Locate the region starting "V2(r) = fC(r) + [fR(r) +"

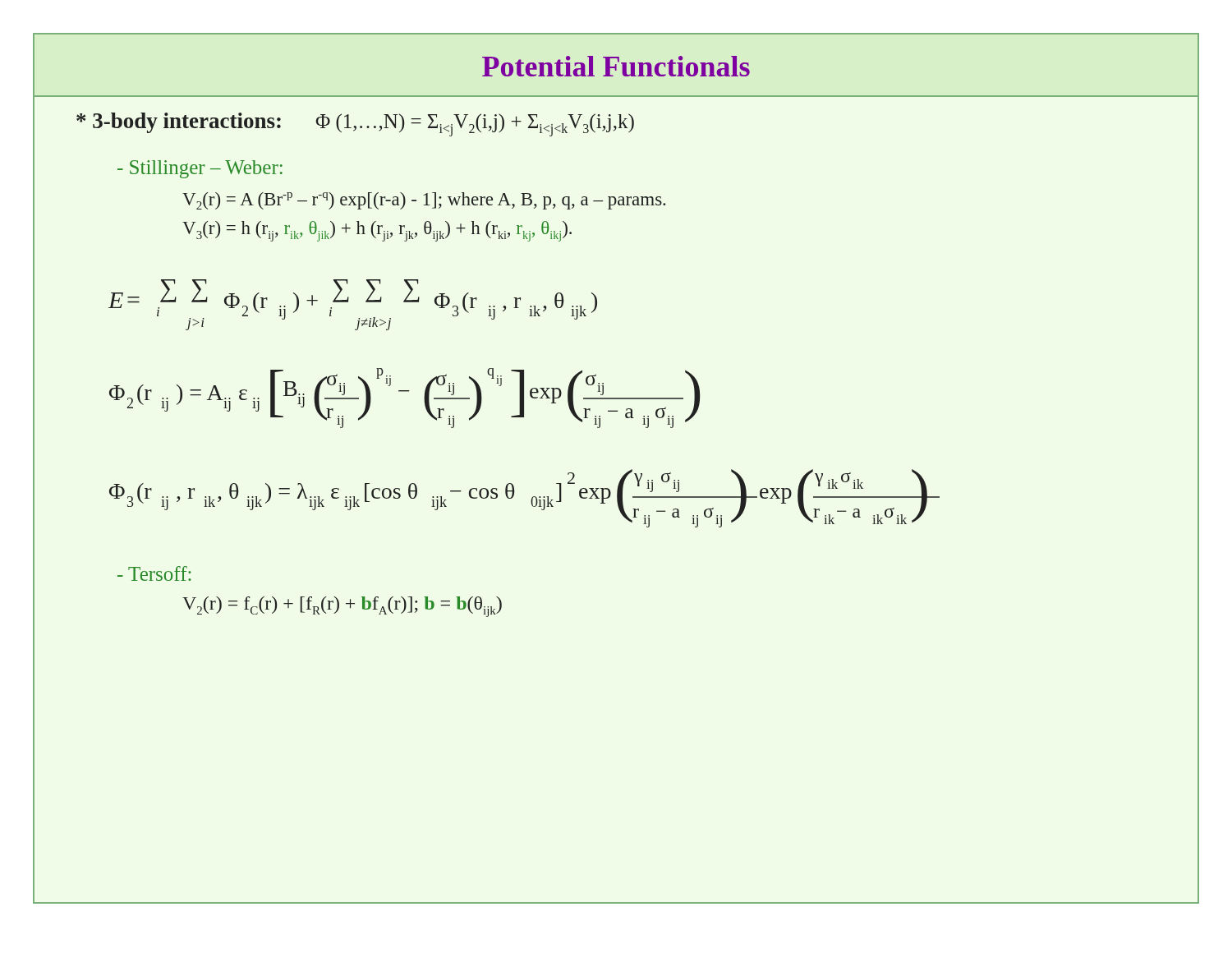(x=342, y=604)
